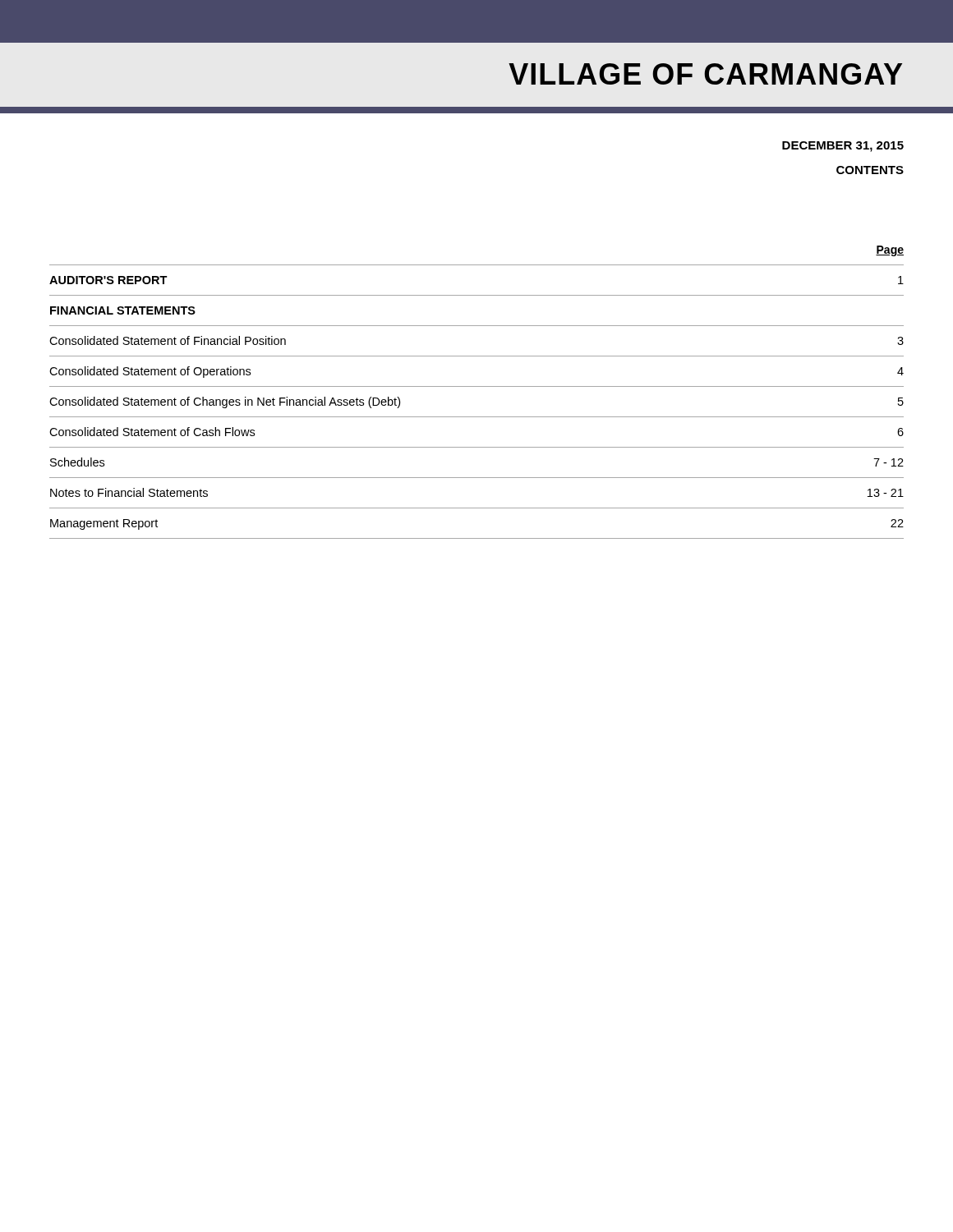Select the text starting "DECEMBER 31, 2015"
Image resolution: width=953 pixels, height=1232 pixels.
[843, 145]
